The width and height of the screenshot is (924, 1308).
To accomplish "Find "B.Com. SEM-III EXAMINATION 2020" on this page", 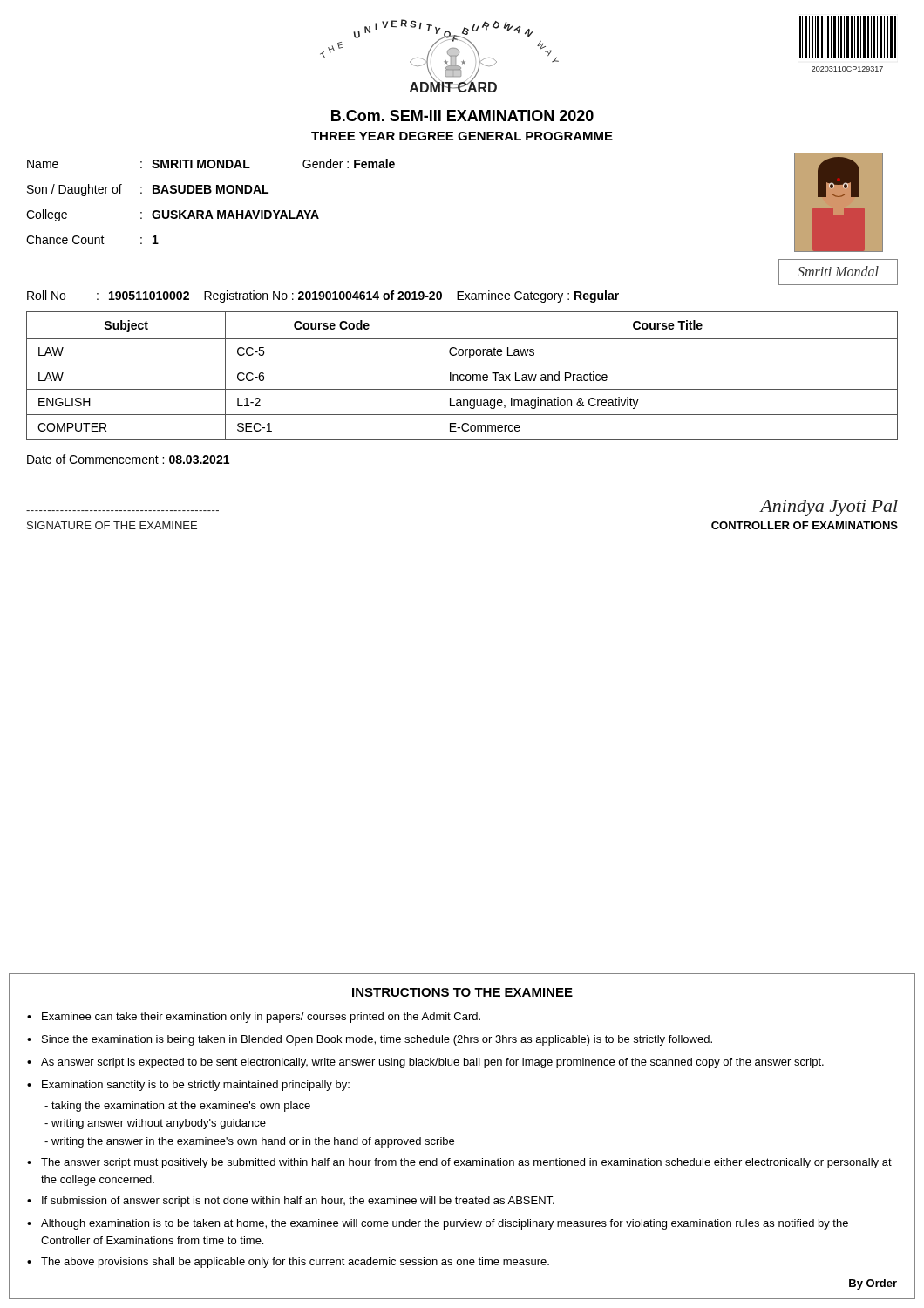I will pyautogui.click(x=462, y=116).
